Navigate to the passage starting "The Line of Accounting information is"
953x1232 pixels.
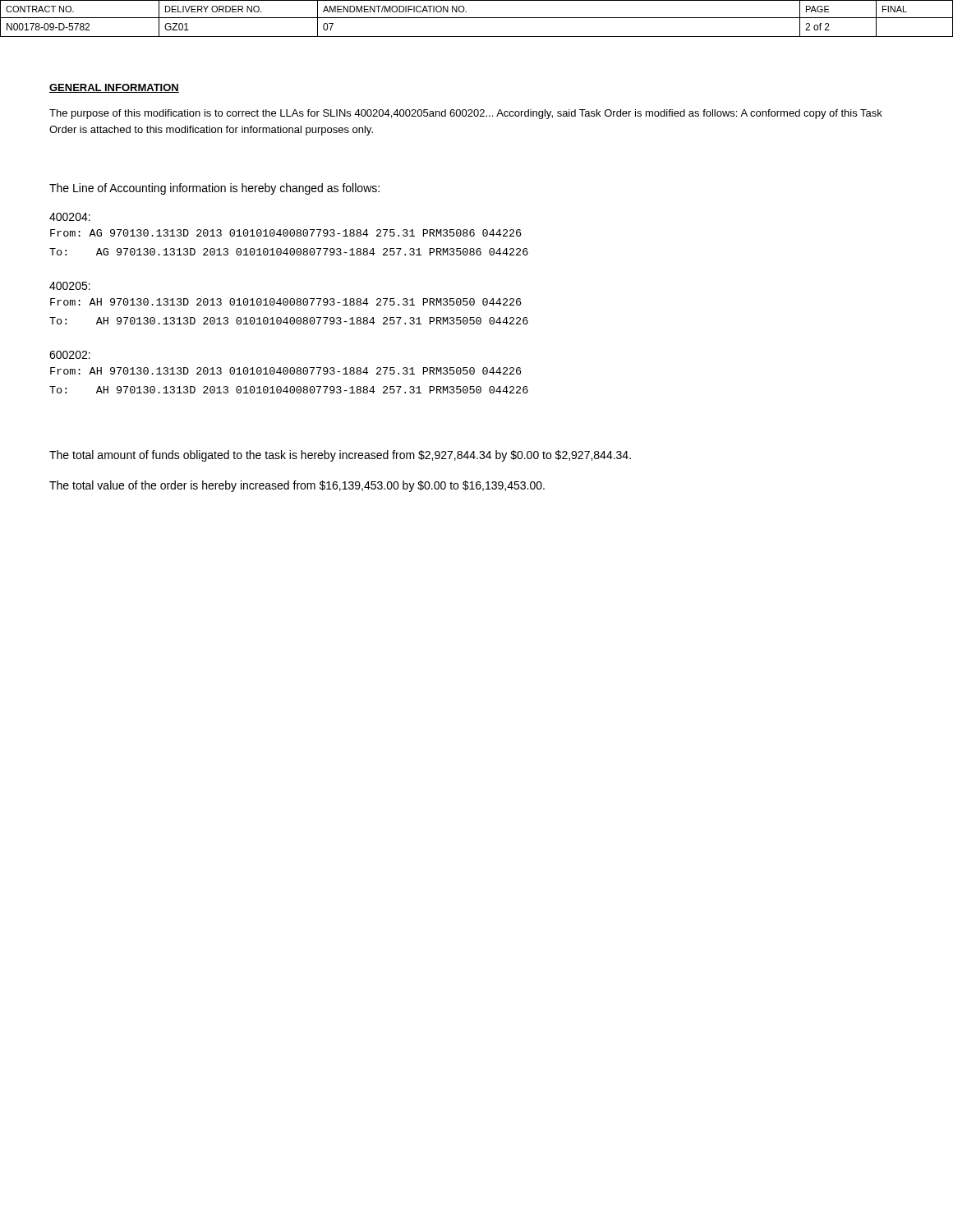[215, 188]
